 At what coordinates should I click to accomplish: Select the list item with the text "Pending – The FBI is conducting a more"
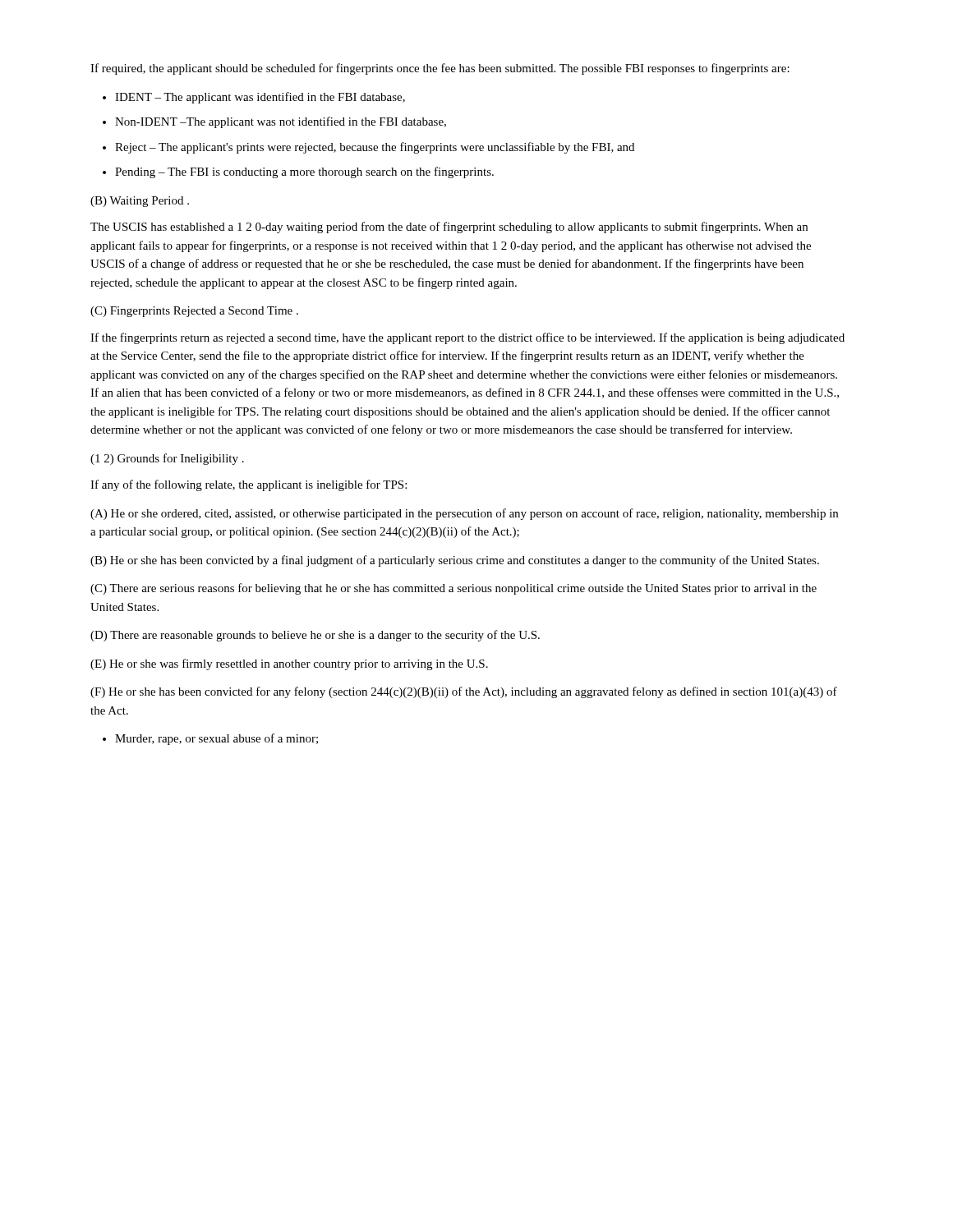click(x=305, y=172)
